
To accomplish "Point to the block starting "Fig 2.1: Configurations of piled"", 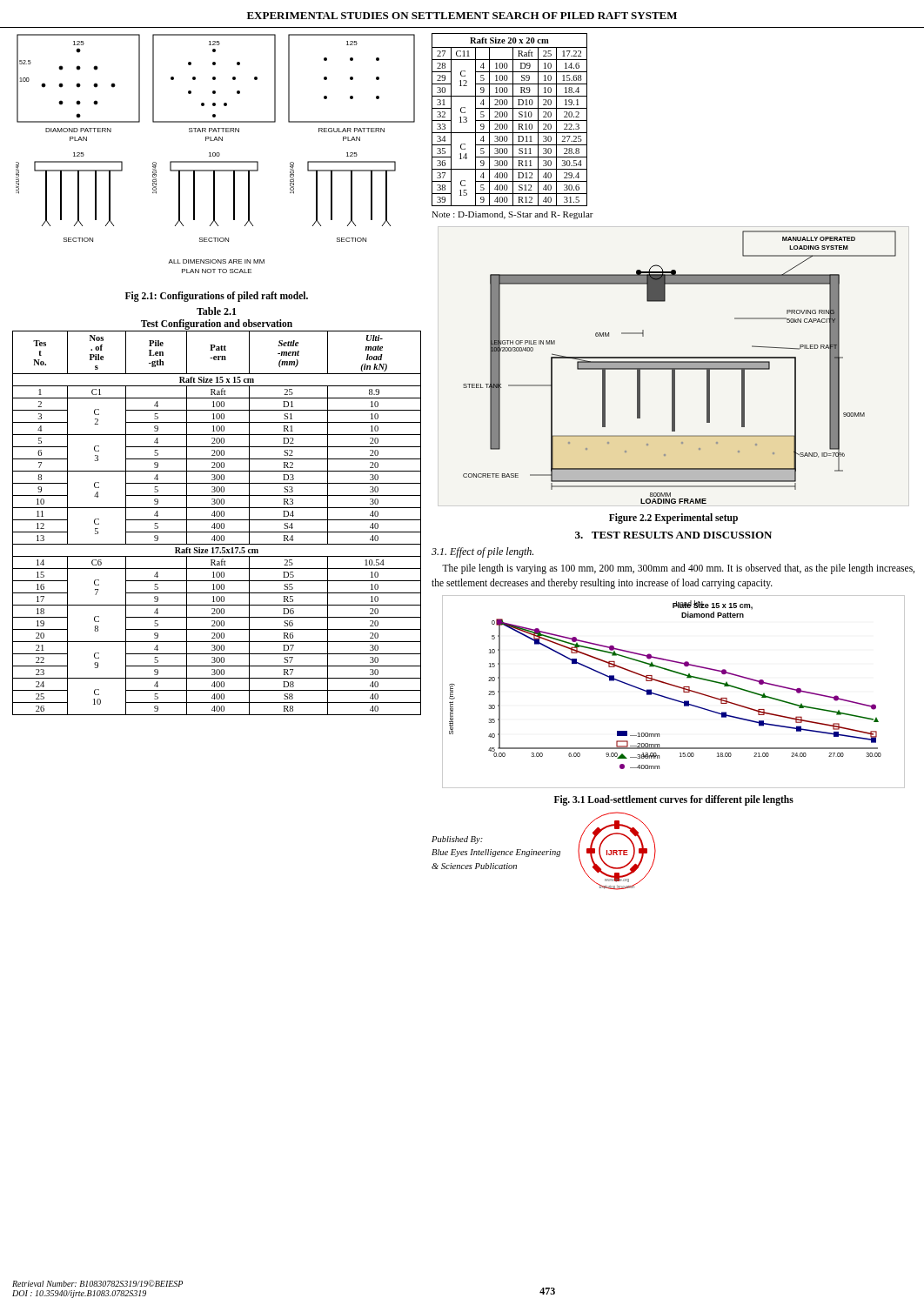I will click(217, 296).
